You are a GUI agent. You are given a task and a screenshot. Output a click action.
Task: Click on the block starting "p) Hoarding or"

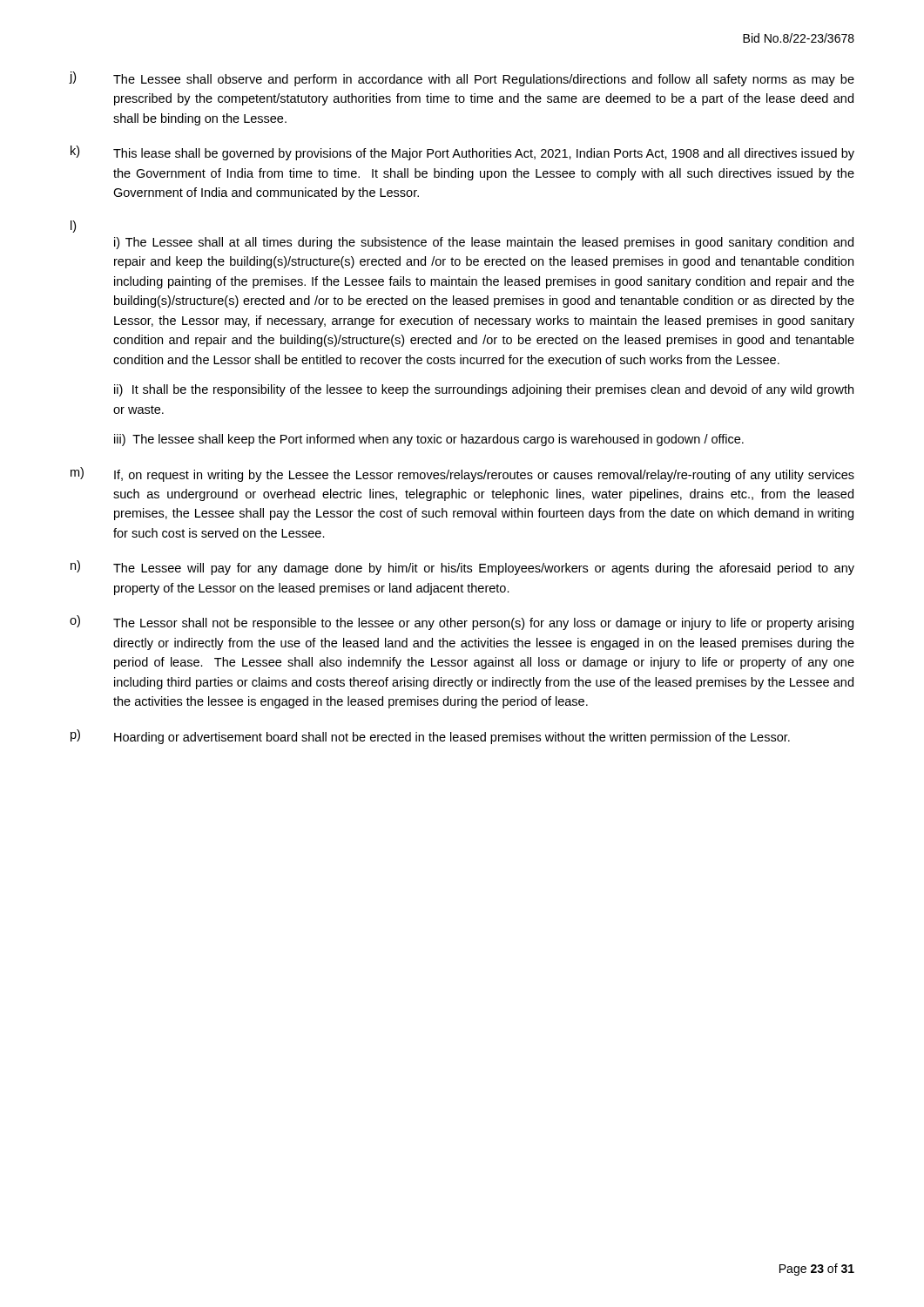pos(462,737)
